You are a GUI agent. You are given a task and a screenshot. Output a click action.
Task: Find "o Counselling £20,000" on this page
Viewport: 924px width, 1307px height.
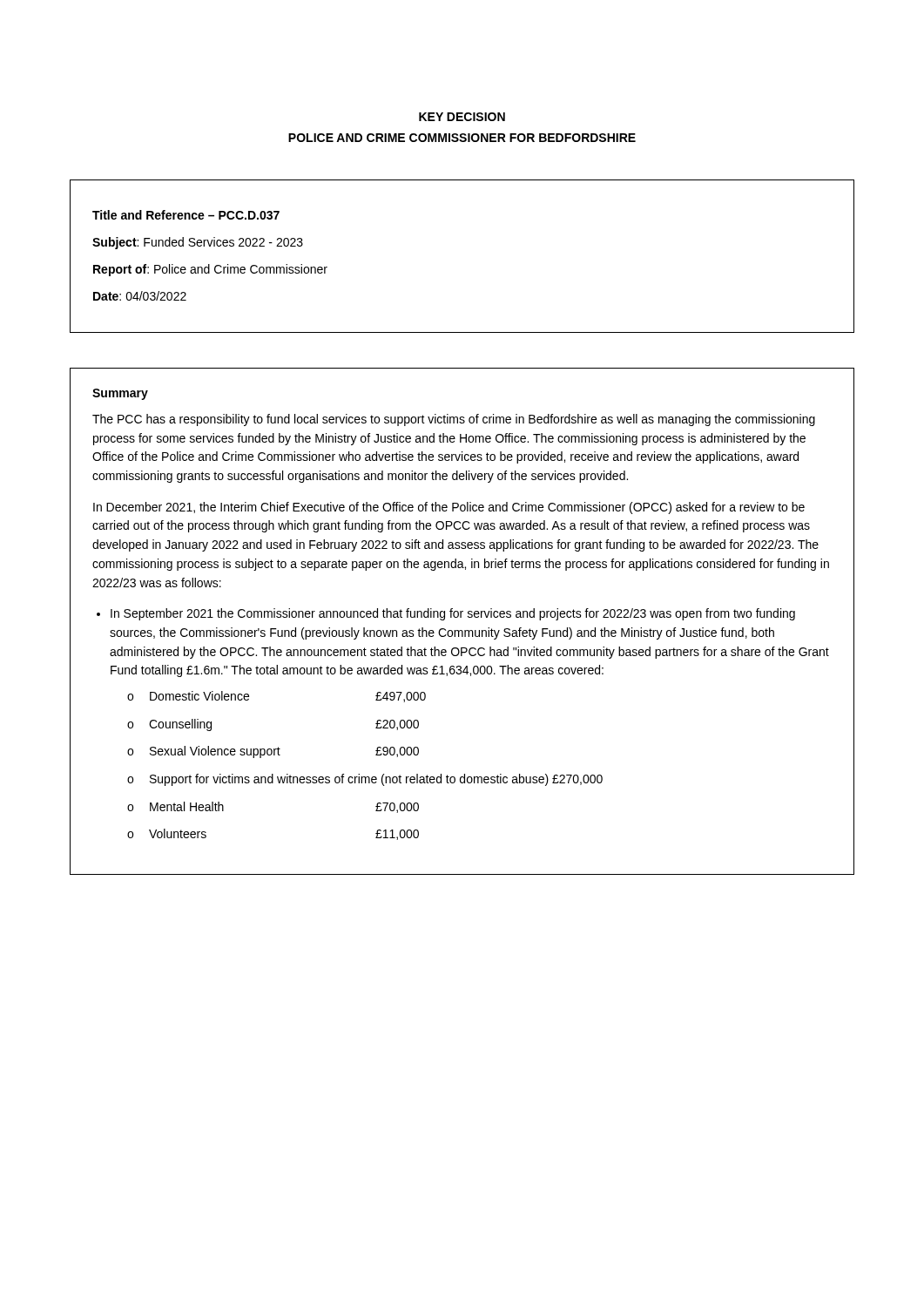181,725
